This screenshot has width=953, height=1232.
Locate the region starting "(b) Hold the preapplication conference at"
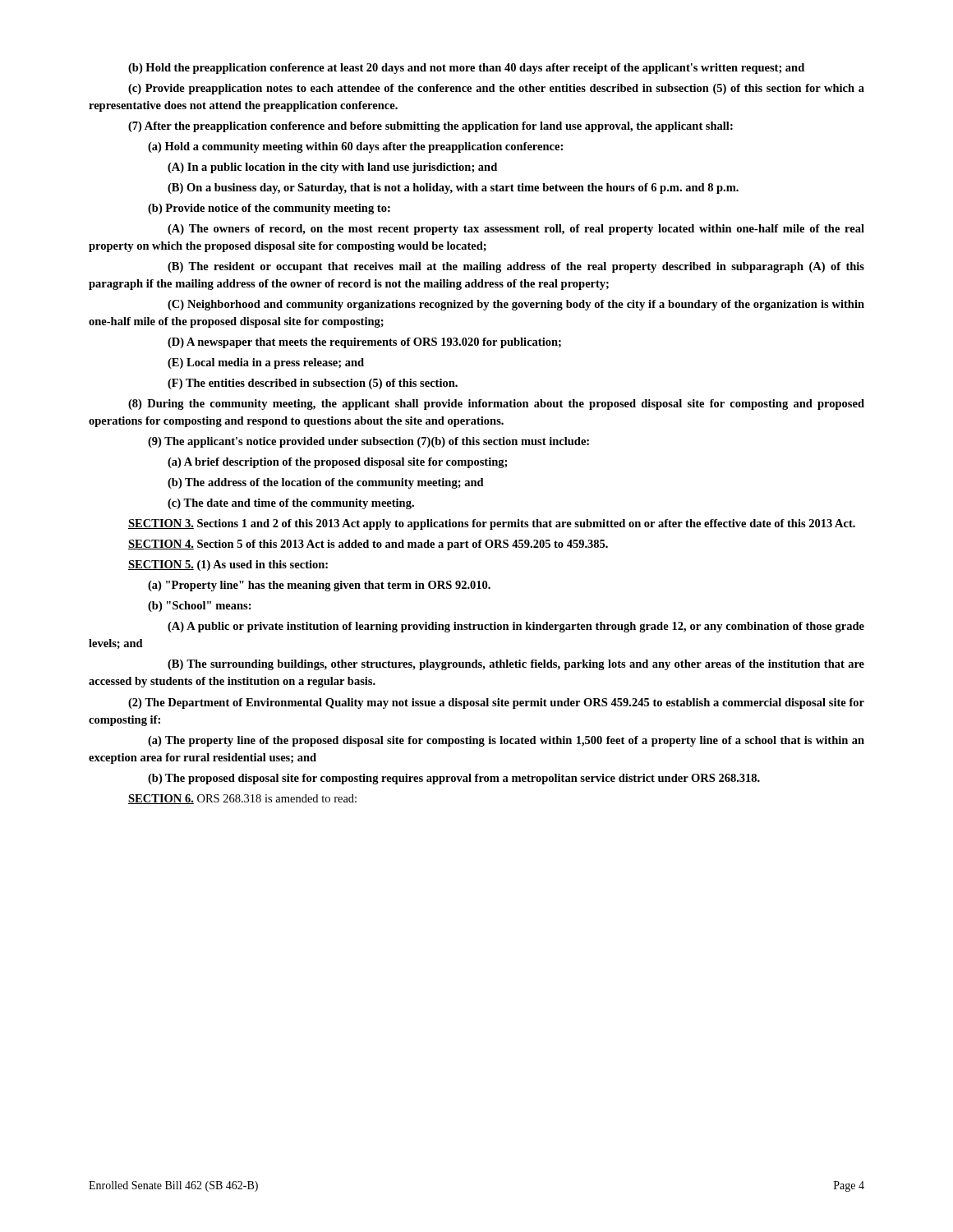(476, 68)
